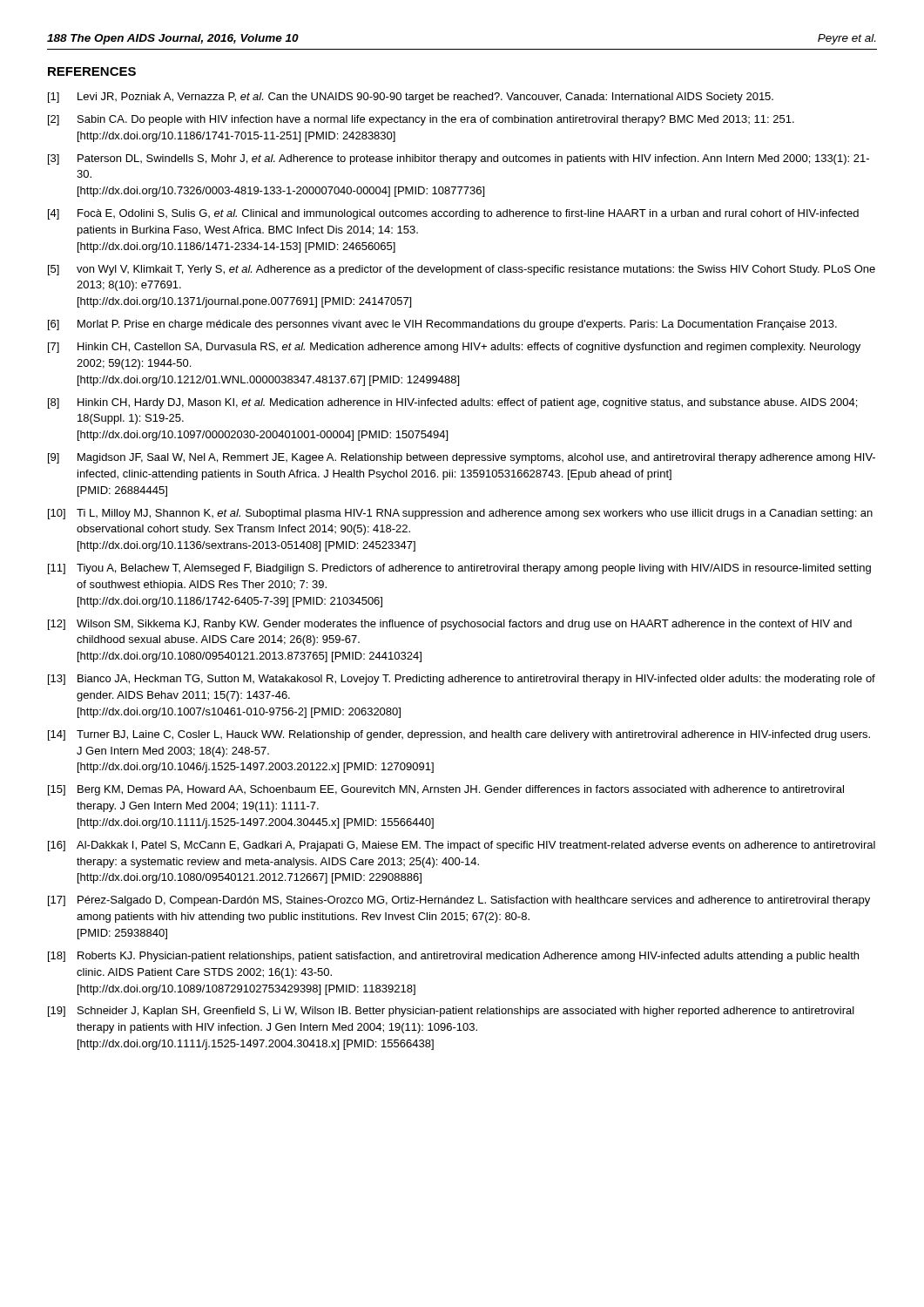The image size is (924, 1307).
Task: Select the passage starting "[10] Ti L, Milloy MJ, Shannon"
Action: pyautogui.click(x=460, y=514)
